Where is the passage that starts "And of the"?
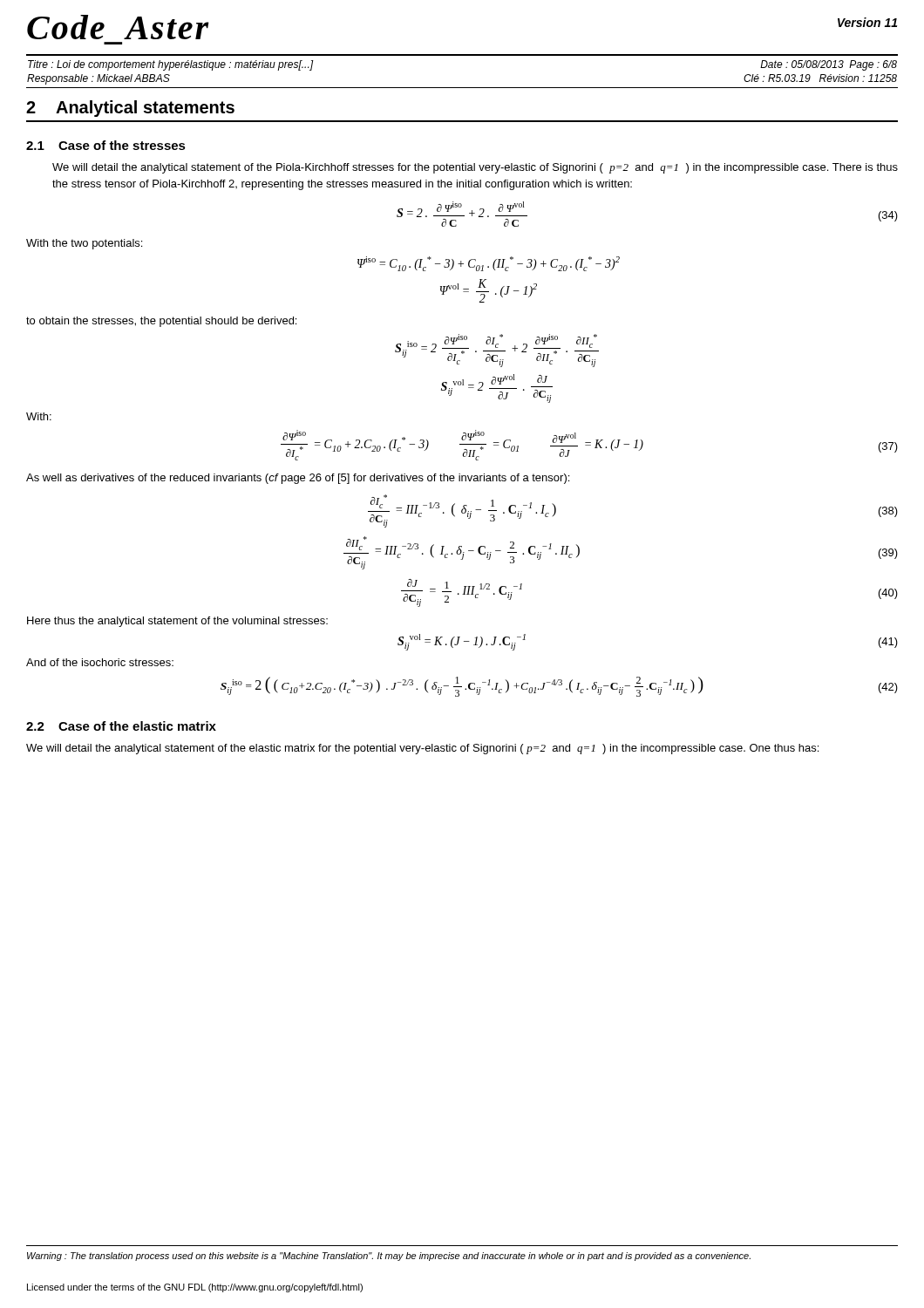The height and width of the screenshot is (1308, 924). pyautogui.click(x=100, y=662)
